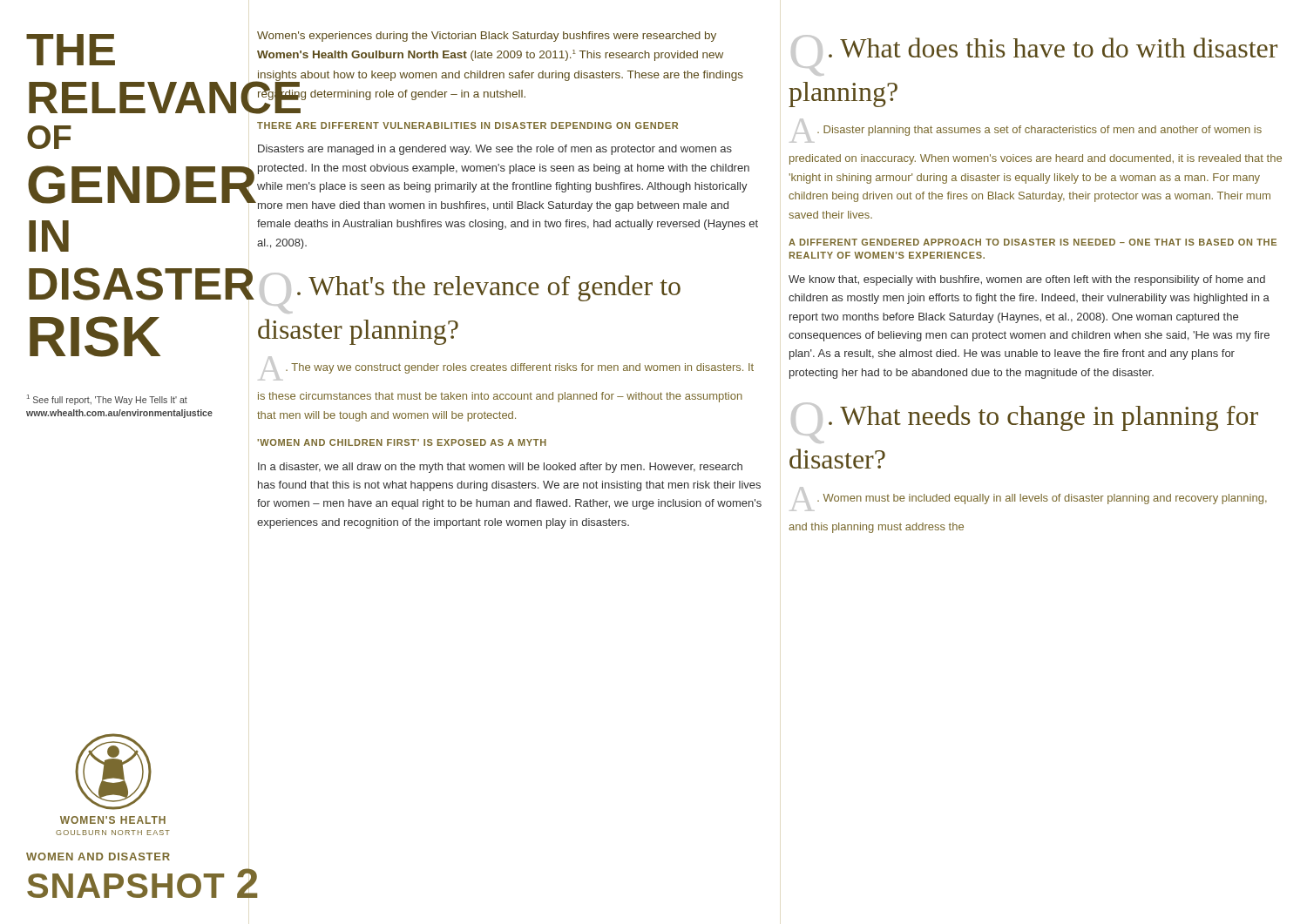Locate the block of text that opens with "A. The way"

(505, 386)
